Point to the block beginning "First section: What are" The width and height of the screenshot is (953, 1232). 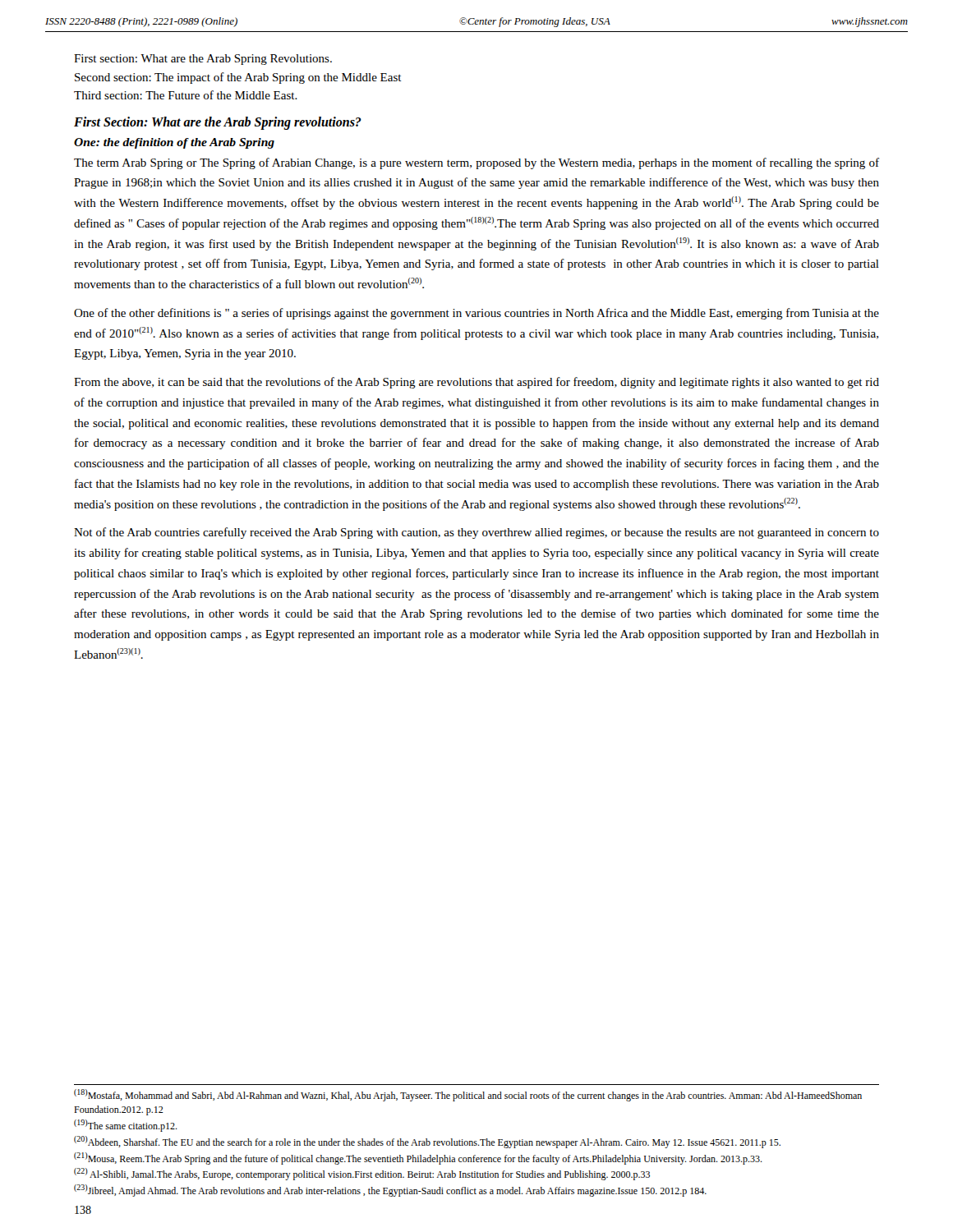click(238, 77)
